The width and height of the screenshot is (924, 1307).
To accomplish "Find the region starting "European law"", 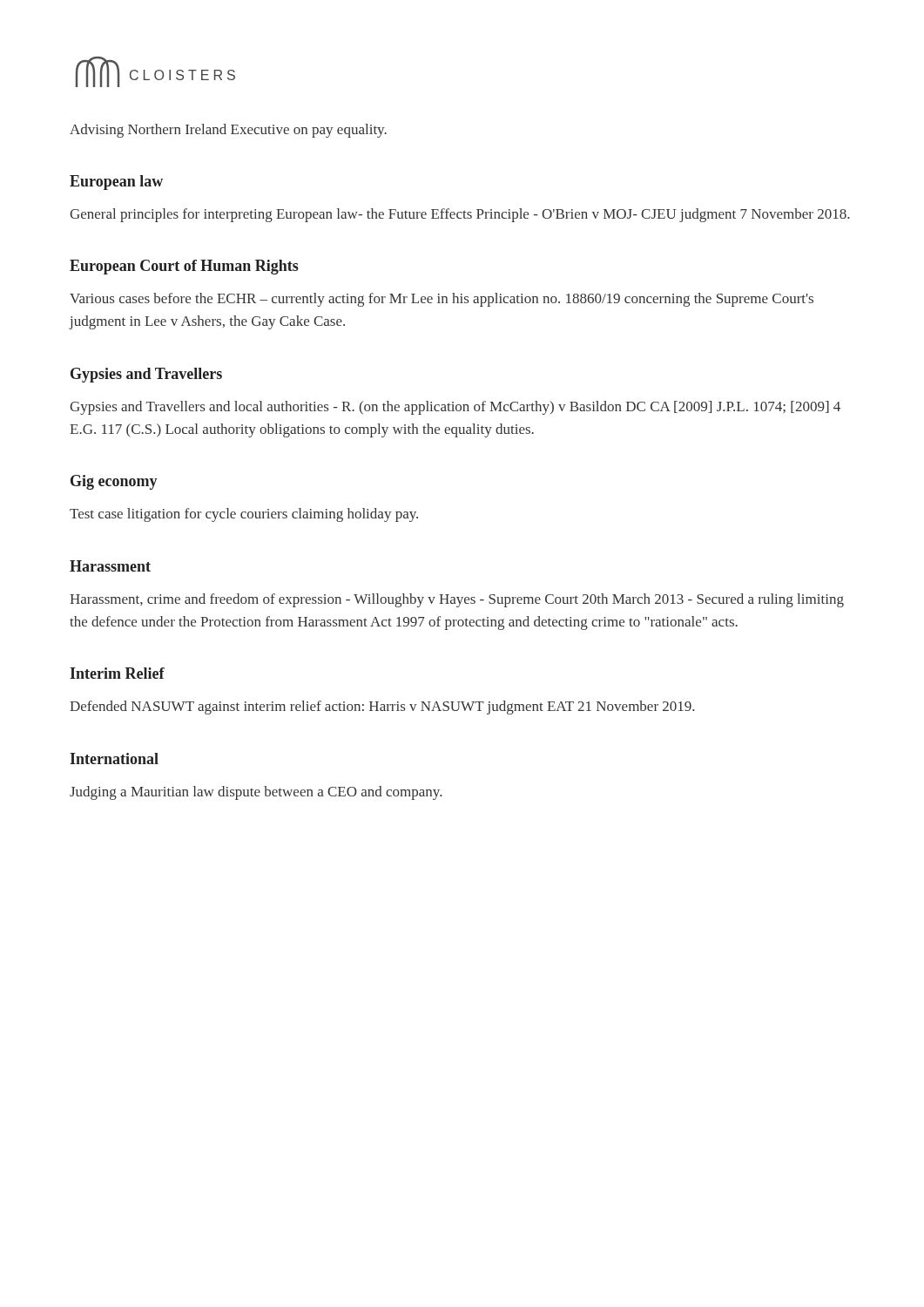I will pyautogui.click(x=116, y=181).
